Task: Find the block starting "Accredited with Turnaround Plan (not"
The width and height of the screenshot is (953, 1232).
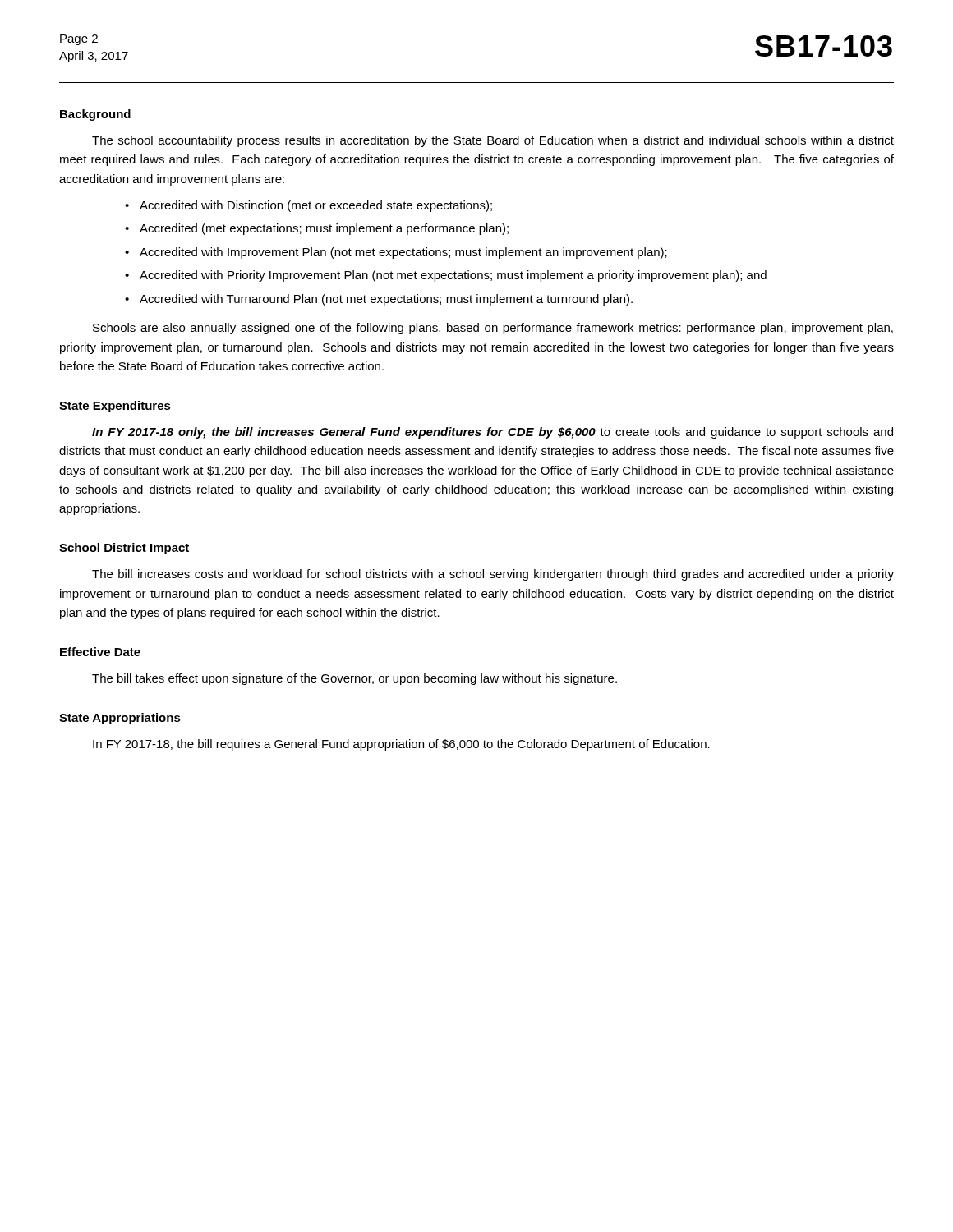Action: point(387,298)
